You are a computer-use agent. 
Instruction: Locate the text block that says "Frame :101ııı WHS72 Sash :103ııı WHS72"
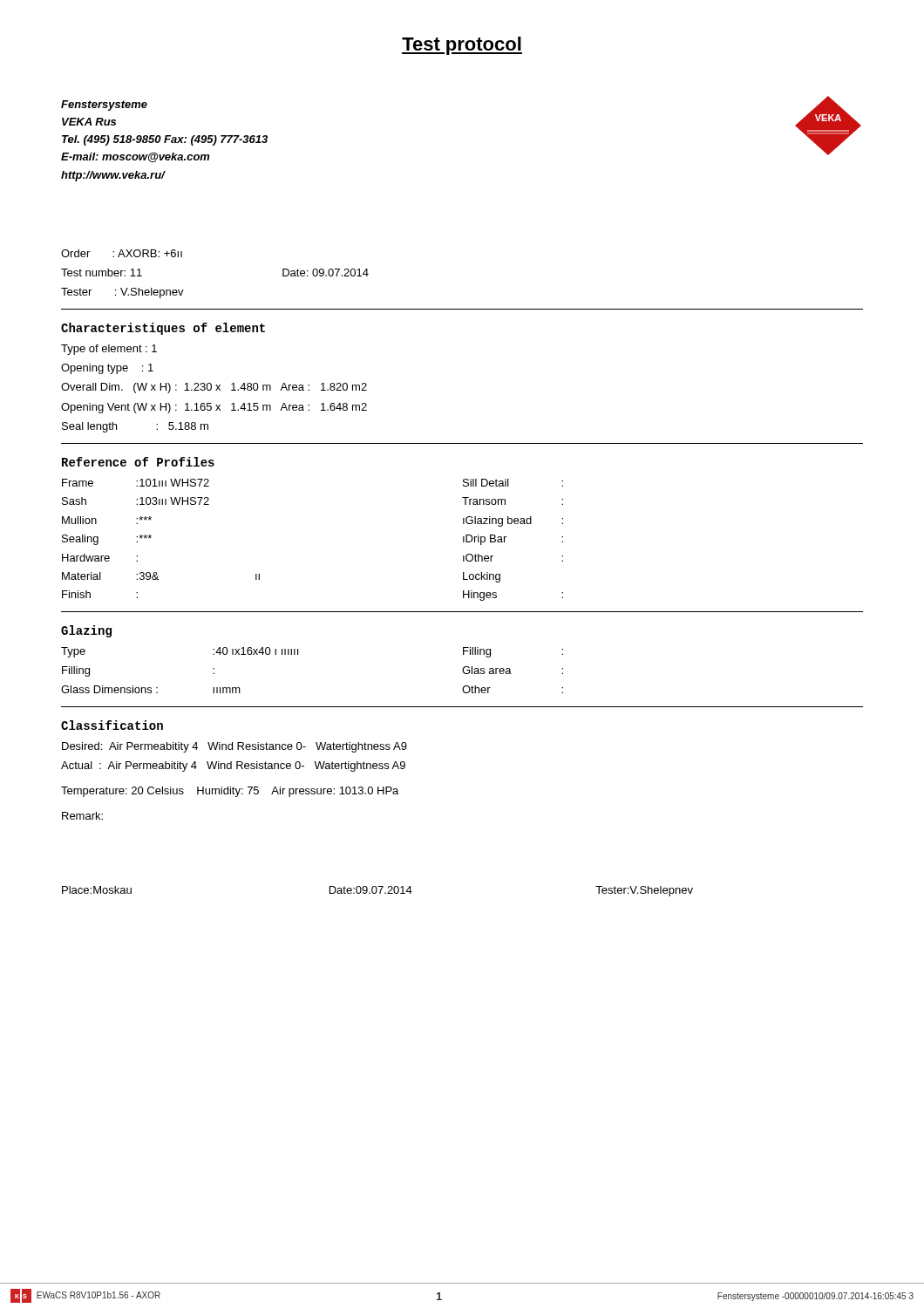[x=462, y=539]
